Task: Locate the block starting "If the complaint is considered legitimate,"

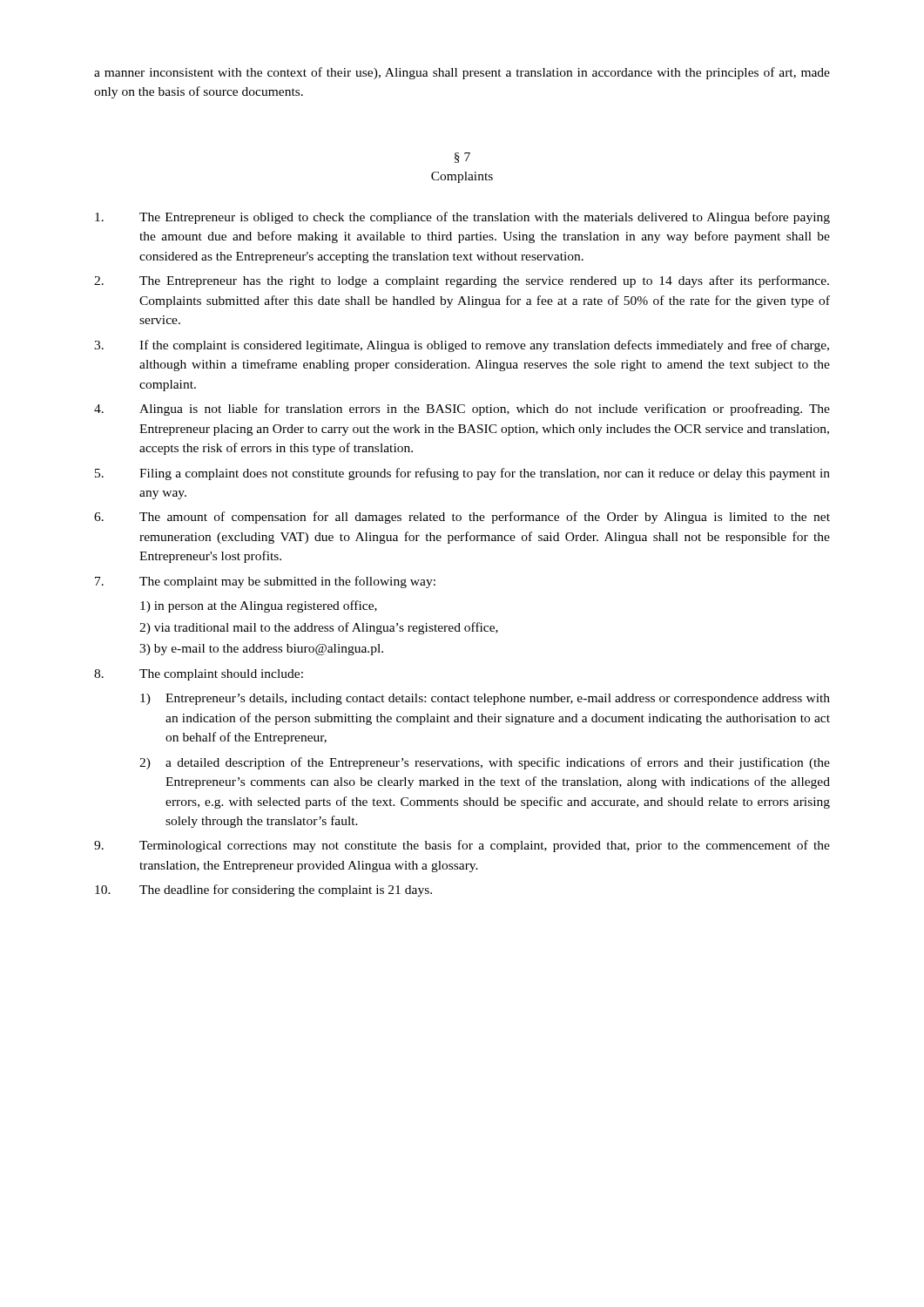Action: [462, 365]
